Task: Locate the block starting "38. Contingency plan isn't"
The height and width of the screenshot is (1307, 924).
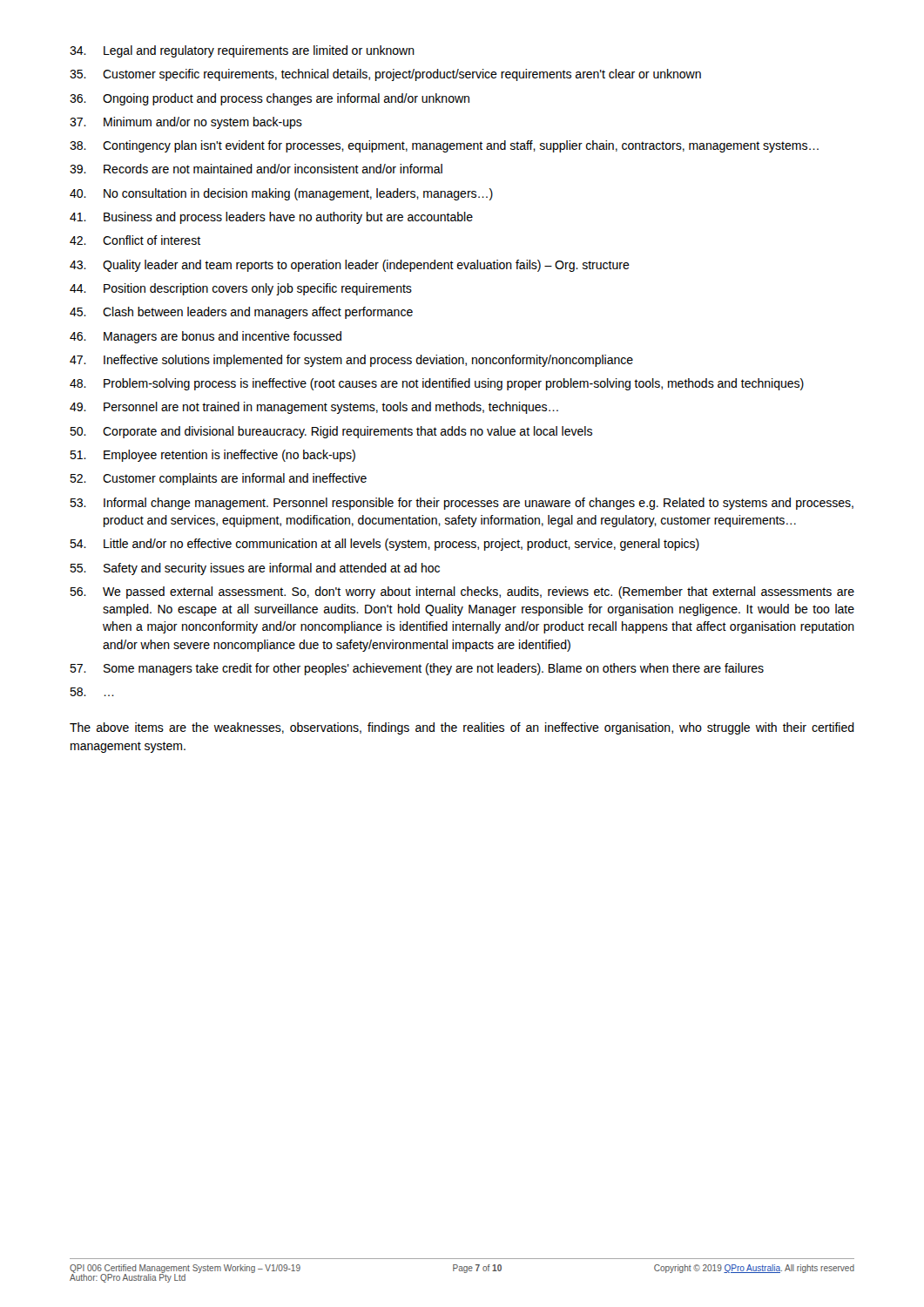Action: (x=462, y=146)
